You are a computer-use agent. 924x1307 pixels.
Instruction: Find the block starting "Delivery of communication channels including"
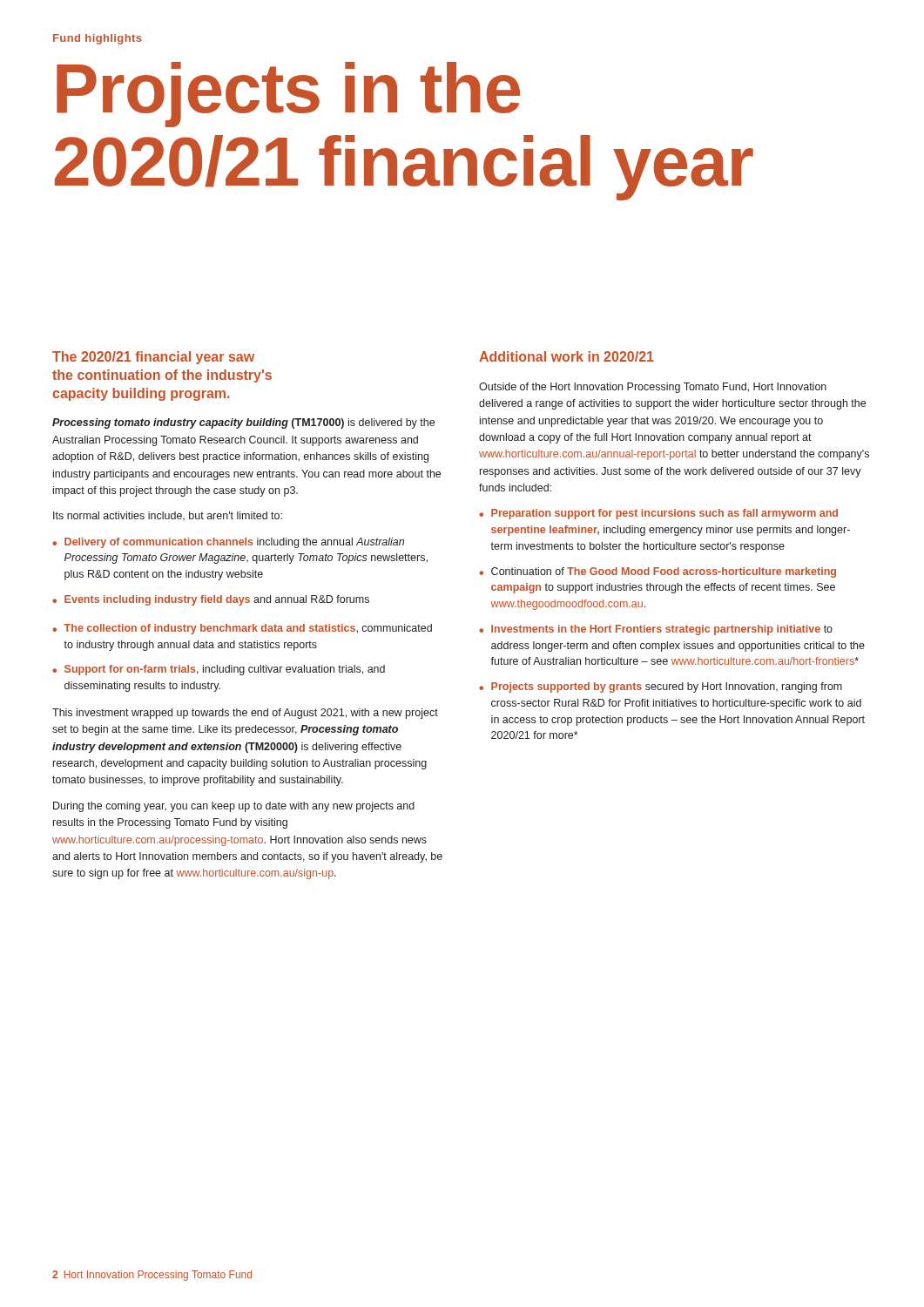[x=254, y=558]
